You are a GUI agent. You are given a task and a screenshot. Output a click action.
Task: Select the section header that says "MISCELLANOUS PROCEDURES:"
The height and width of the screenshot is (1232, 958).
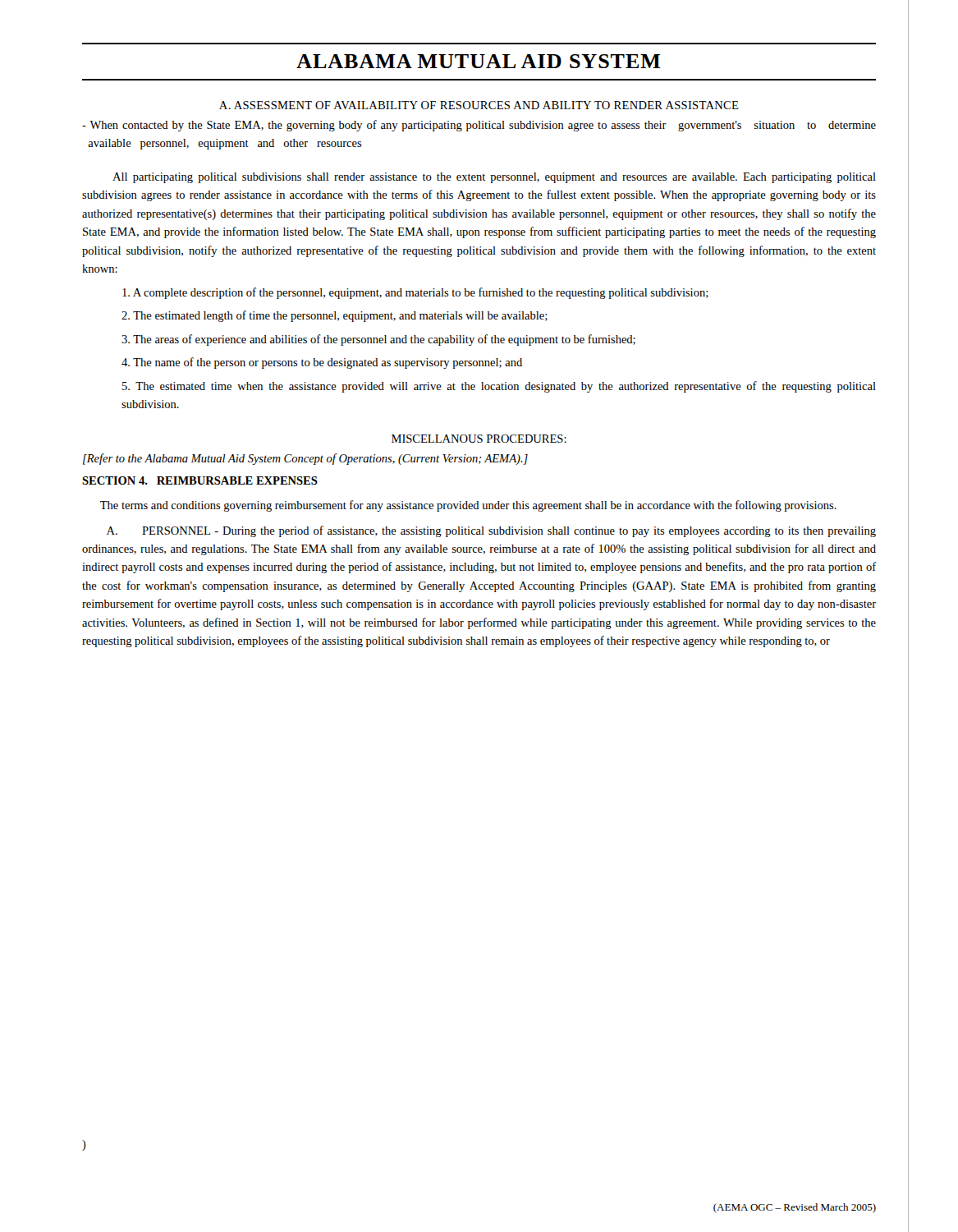[x=479, y=438]
